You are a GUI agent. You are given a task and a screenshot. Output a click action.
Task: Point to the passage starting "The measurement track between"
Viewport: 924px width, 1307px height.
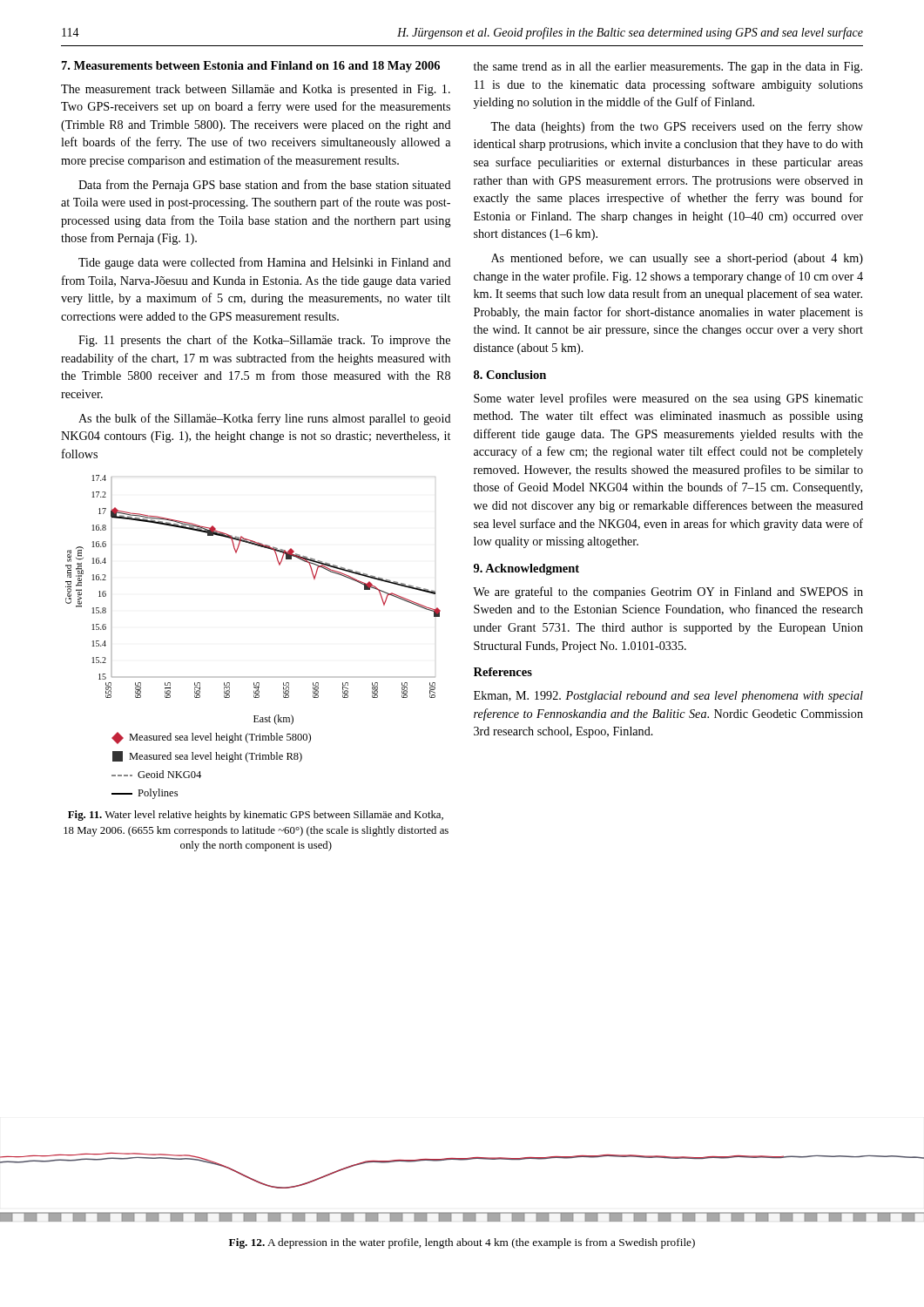click(256, 124)
